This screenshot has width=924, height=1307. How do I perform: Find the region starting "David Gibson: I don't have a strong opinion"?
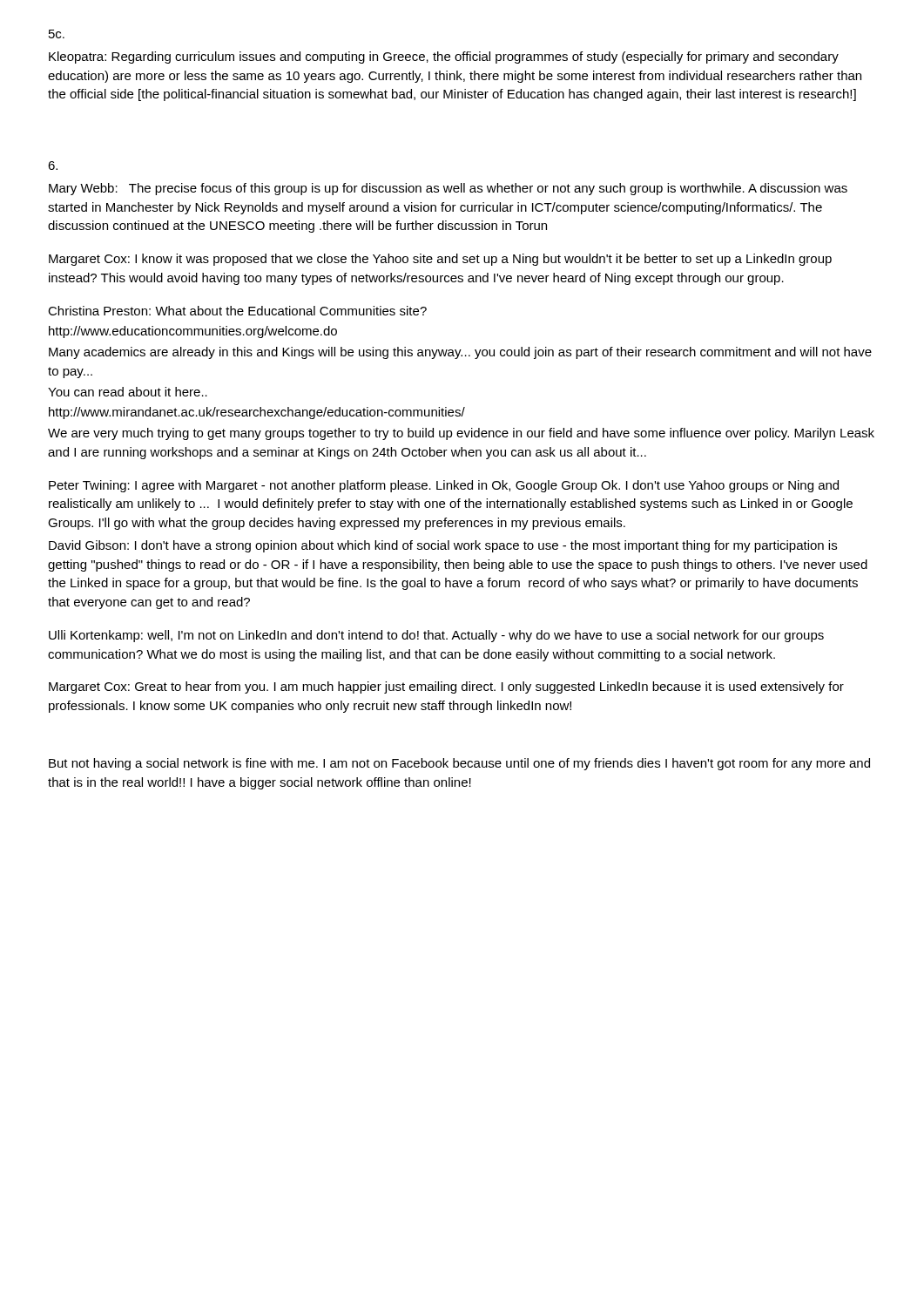(x=458, y=573)
